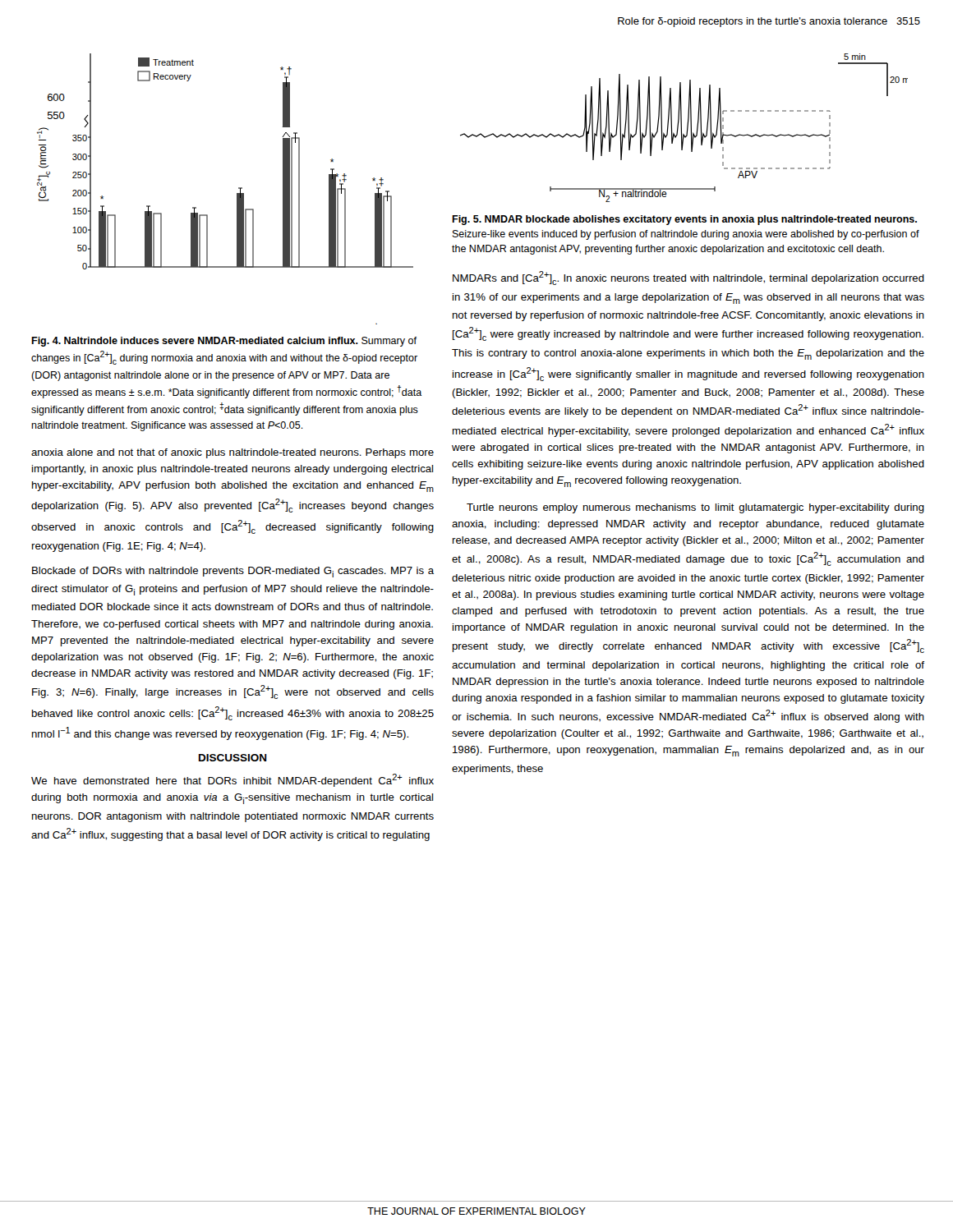This screenshot has height=1232, width=953.
Task: Where is the passage that starts "NMDARs and [Ca2+]c. In anoxic neurons"?
Action: pyautogui.click(x=688, y=522)
